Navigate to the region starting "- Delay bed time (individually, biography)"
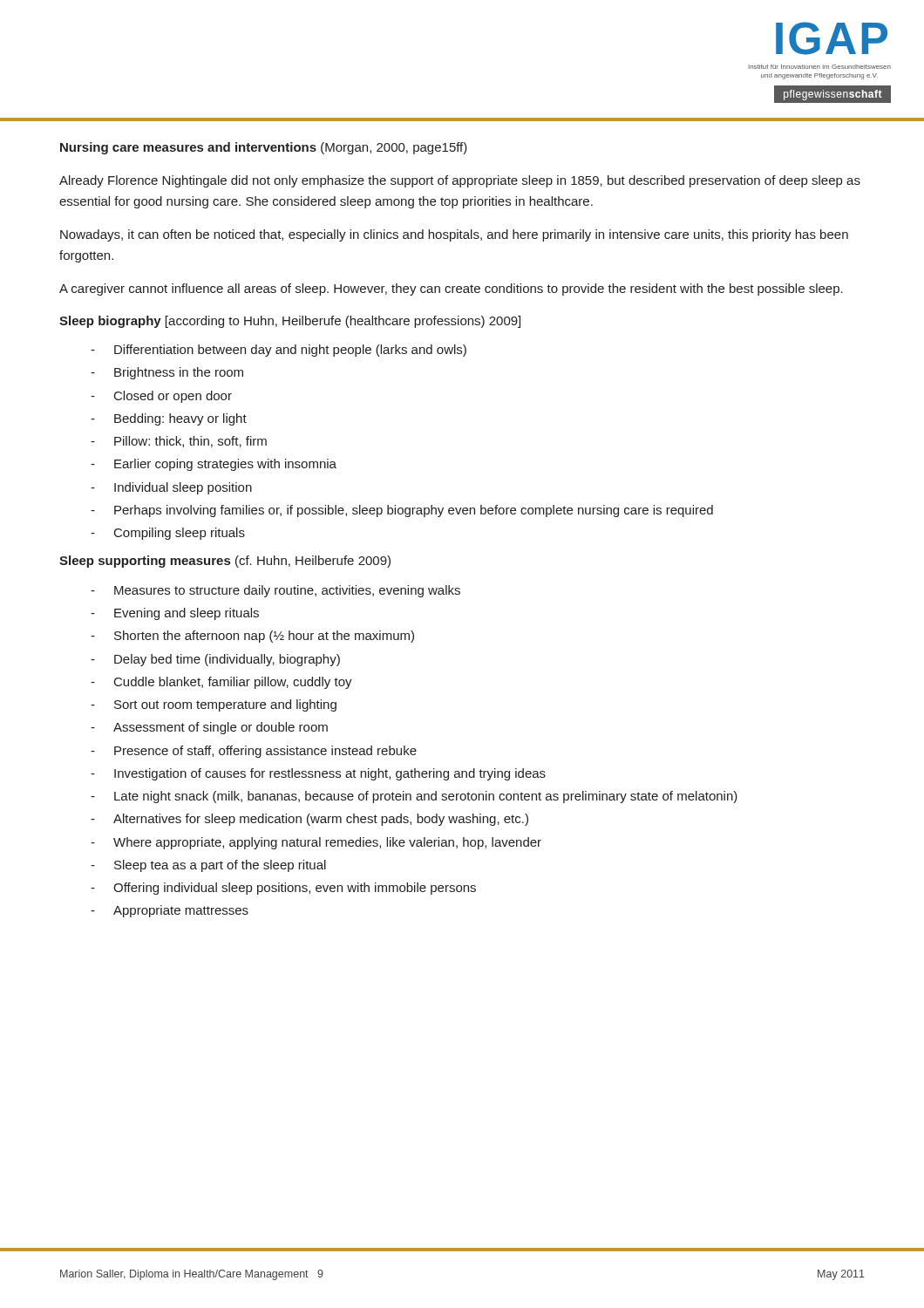Viewport: 924px width, 1308px height. pos(215,660)
